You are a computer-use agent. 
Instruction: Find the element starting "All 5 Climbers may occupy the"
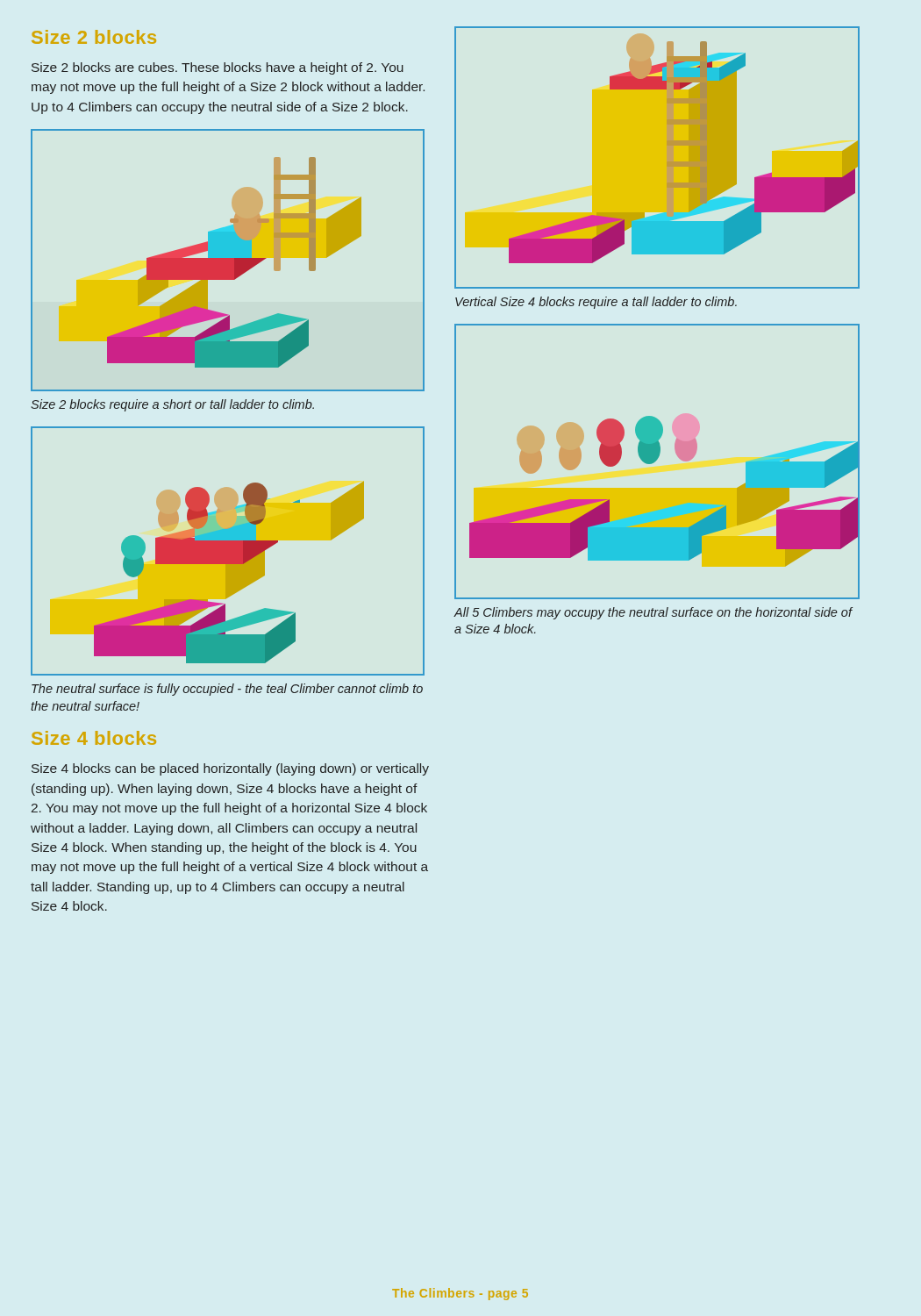coord(657,621)
